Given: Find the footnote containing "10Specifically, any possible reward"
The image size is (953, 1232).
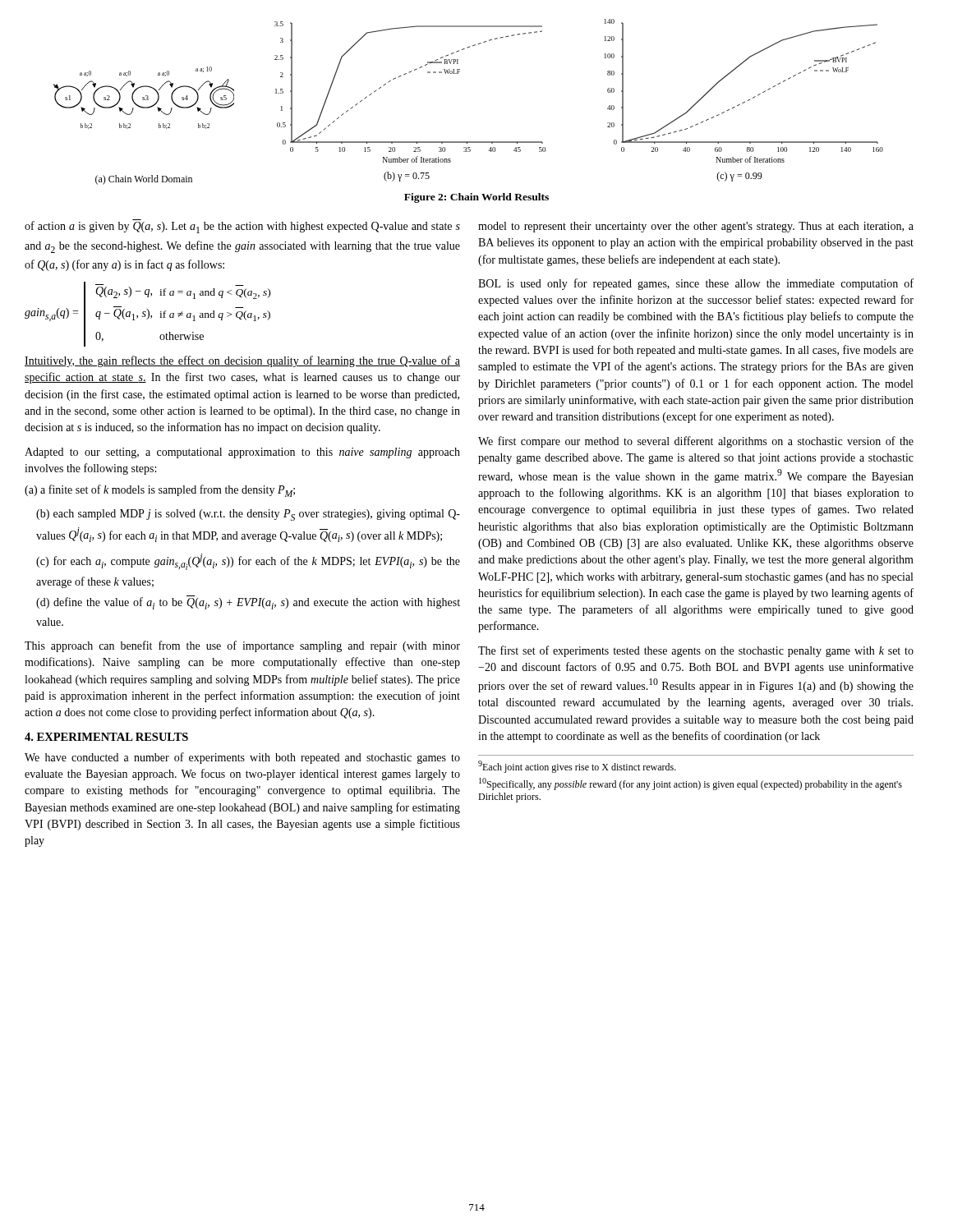Looking at the screenshot, I should click(x=690, y=789).
